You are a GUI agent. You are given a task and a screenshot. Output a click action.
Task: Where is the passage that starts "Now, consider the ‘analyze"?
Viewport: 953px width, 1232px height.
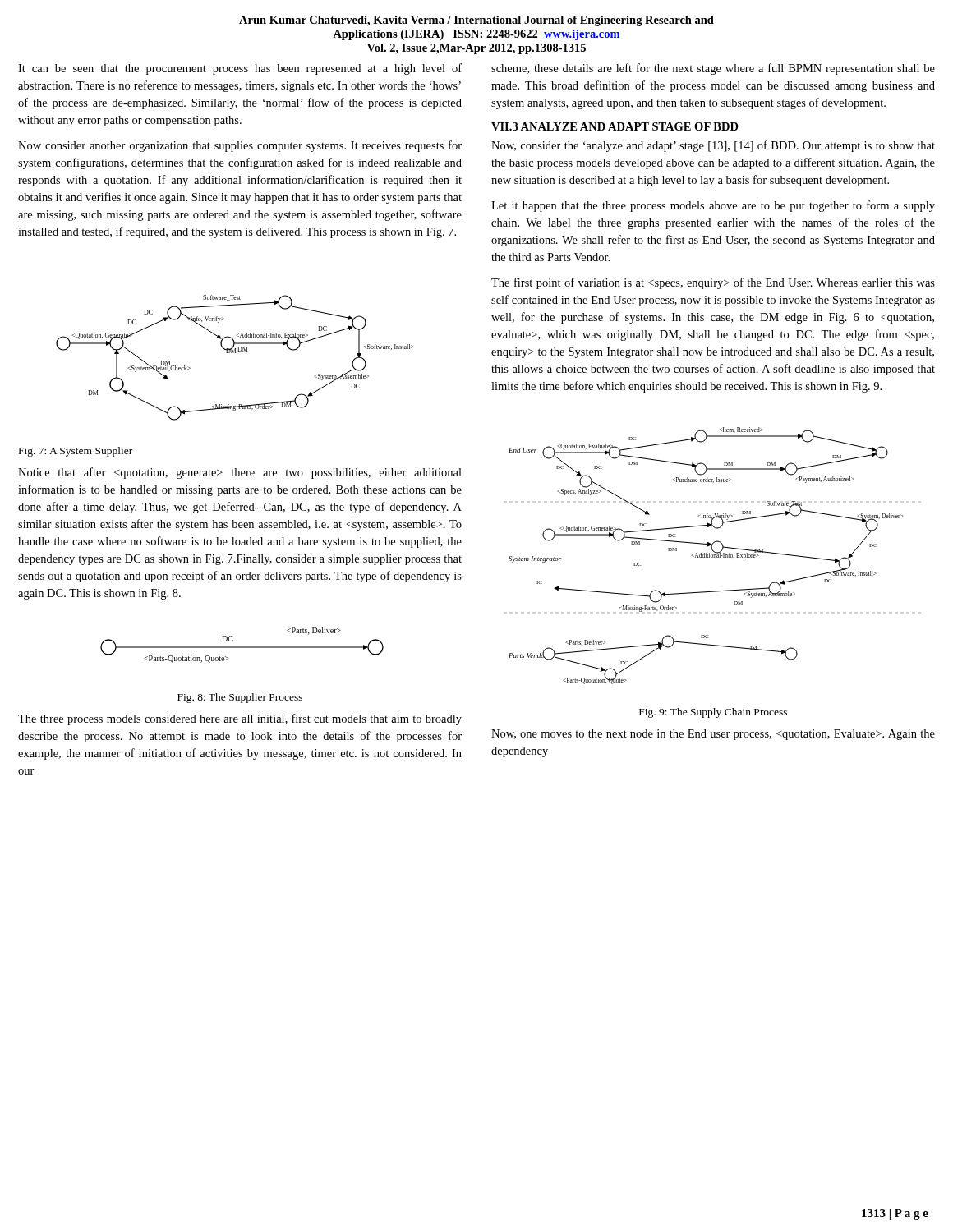click(x=713, y=163)
